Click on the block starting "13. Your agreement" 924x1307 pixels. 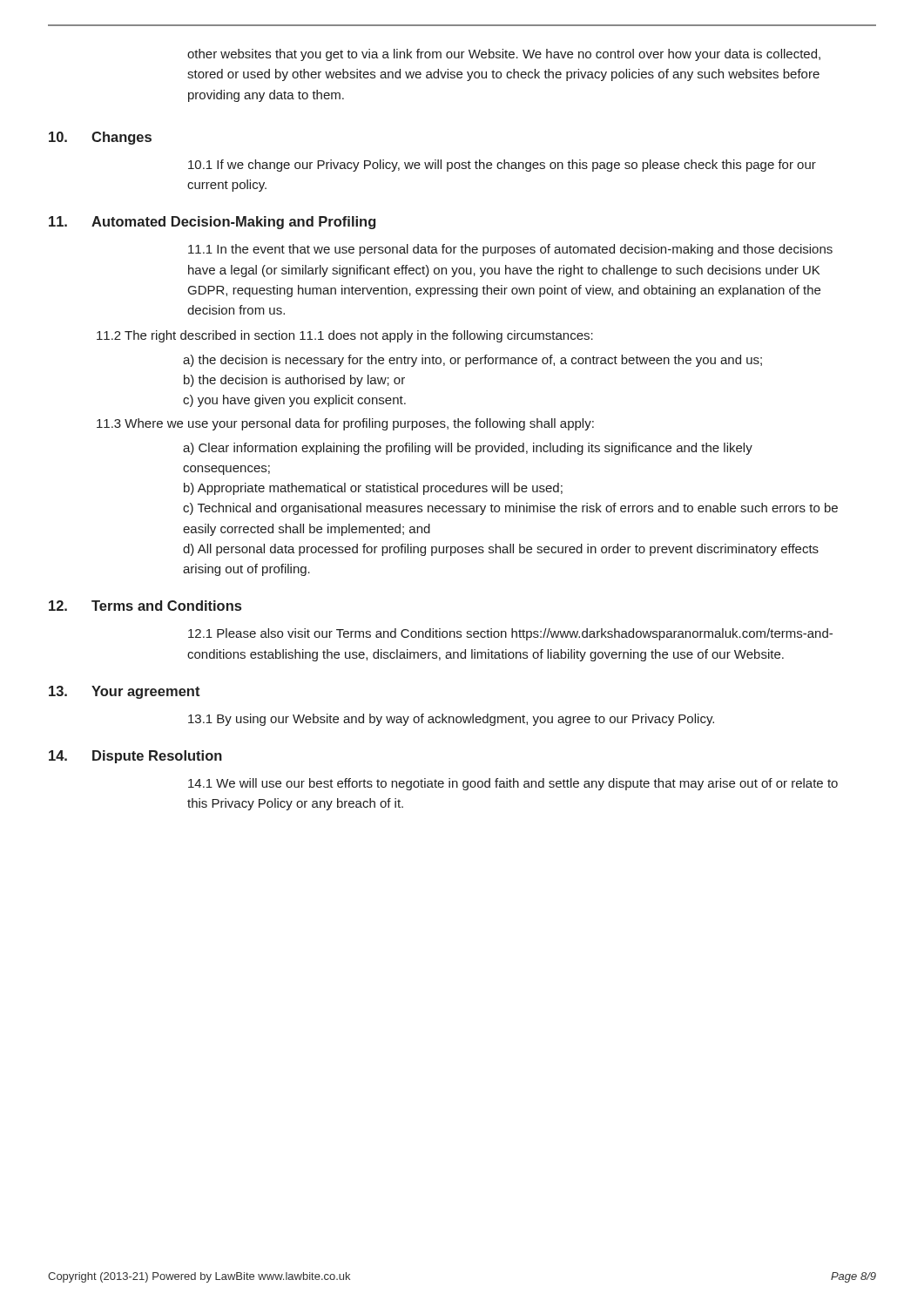click(x=124, y=691)
